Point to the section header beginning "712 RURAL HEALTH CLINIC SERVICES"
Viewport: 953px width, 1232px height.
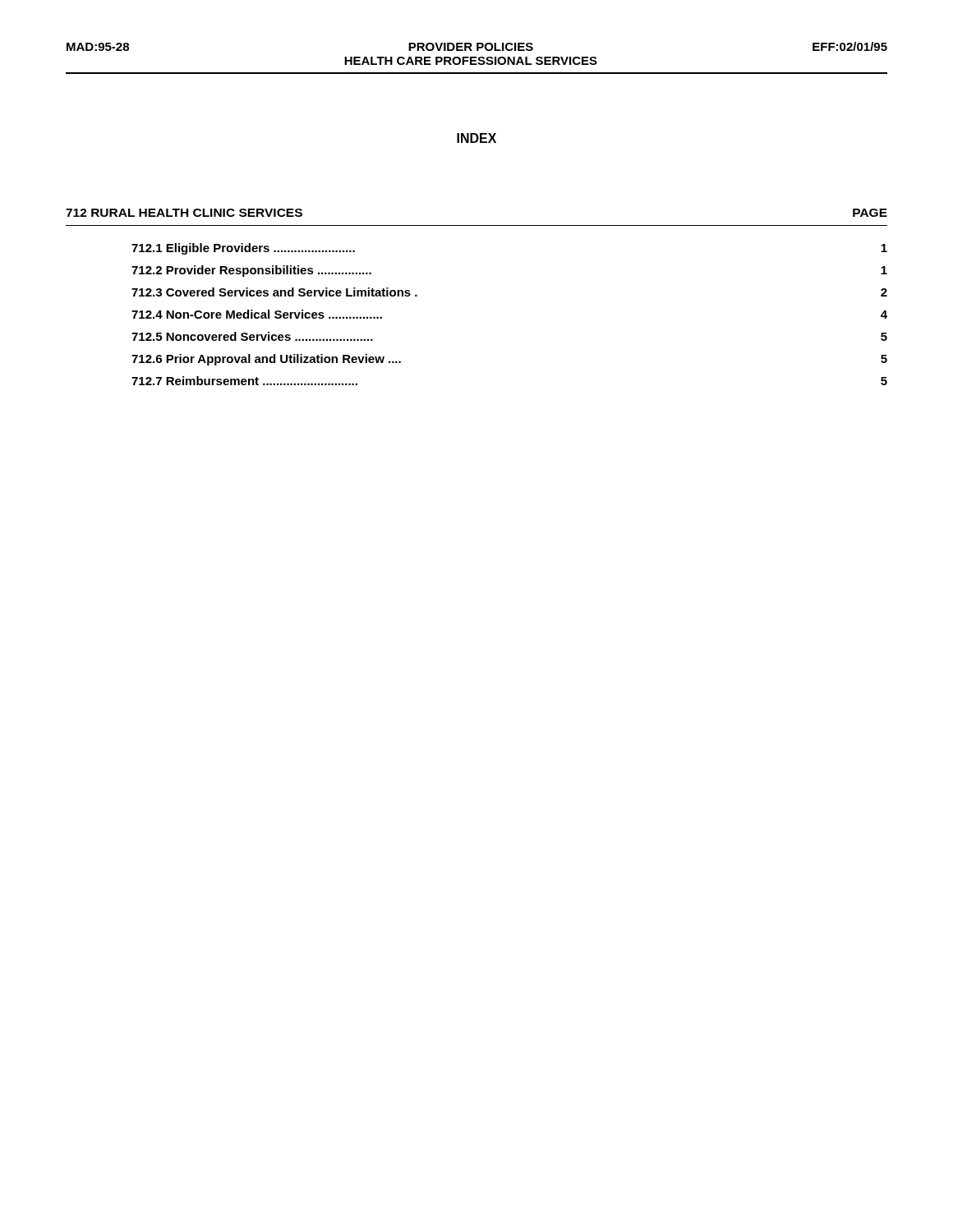184,212
